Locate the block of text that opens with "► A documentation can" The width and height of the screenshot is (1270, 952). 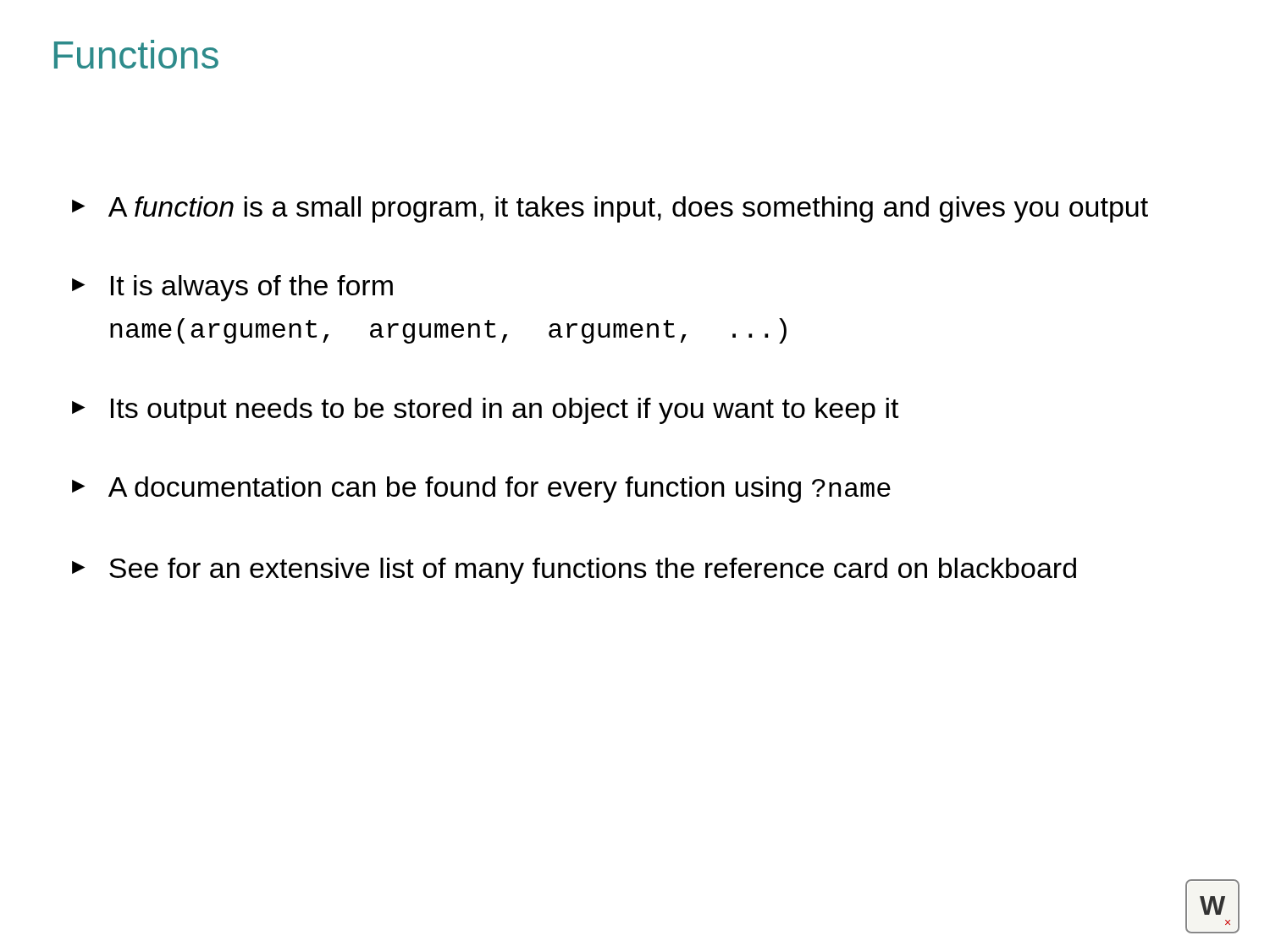pos(480,488)
